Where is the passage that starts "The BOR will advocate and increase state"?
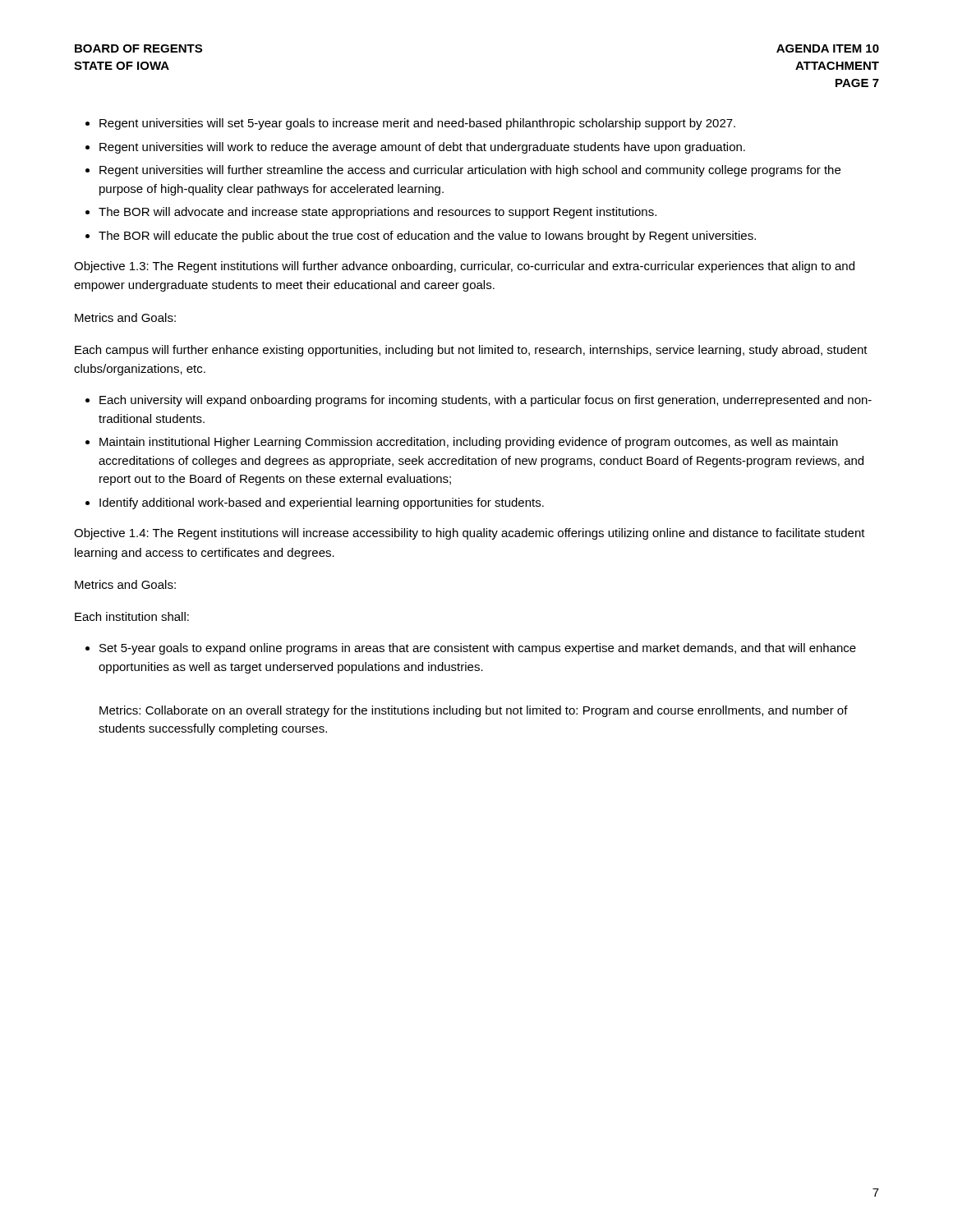The width and height of the screenshot is (953, 1232). click(378, 211)
